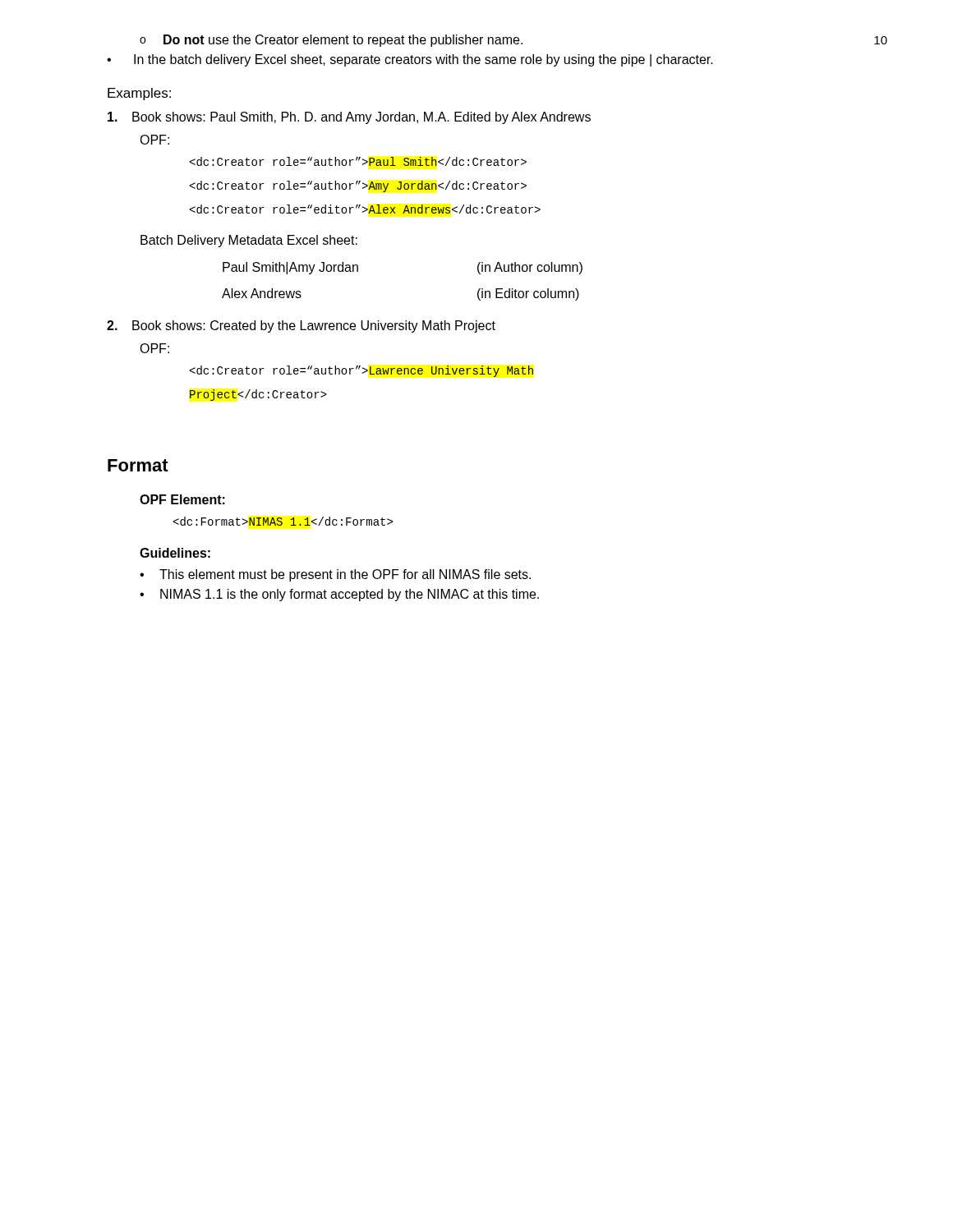Locate the text starting "Book shows: Paul Smith, Ph. D."
This screenshot has width=953, height=1232.
497,117
